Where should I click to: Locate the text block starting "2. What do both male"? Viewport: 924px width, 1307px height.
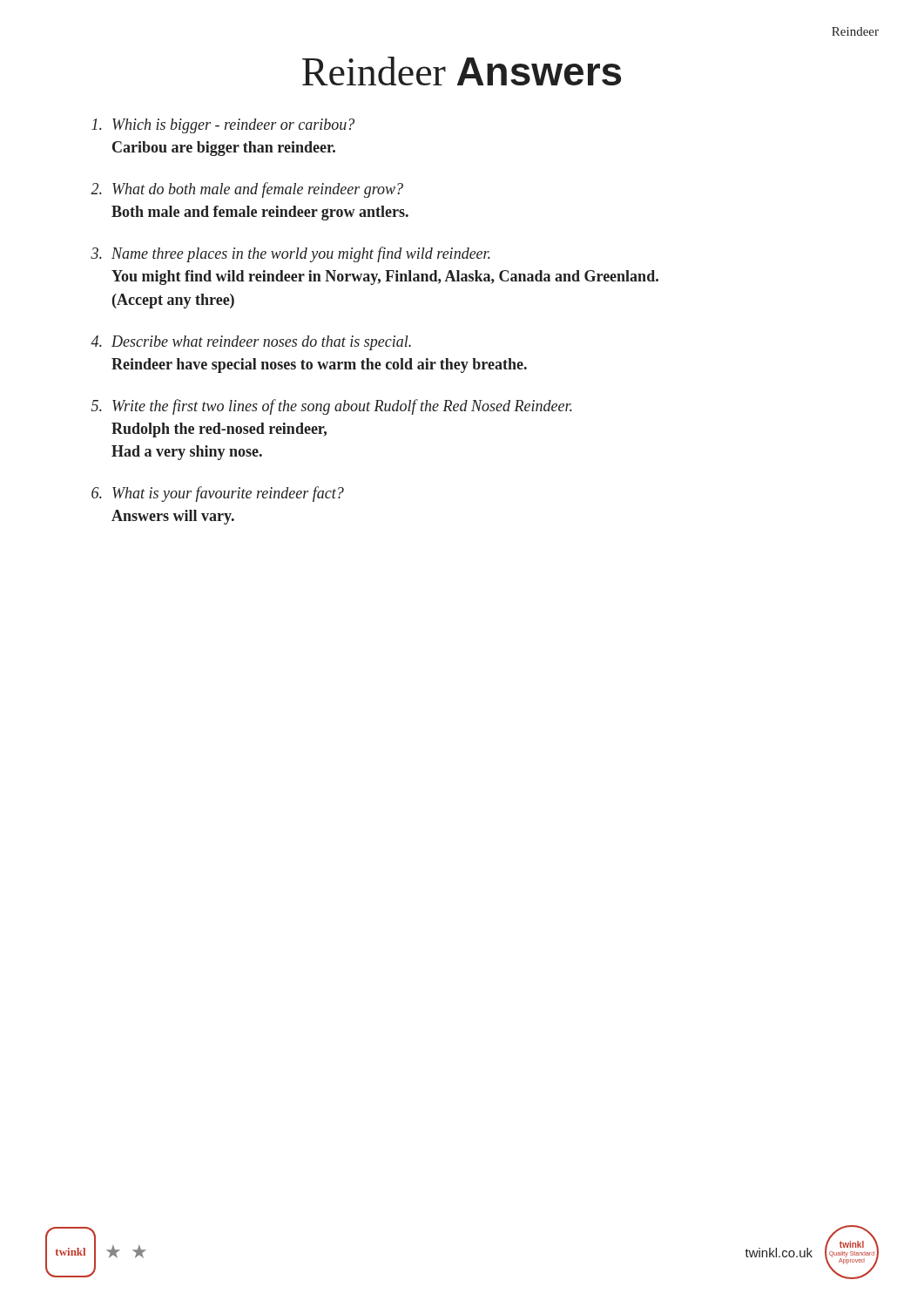[247, 190]
